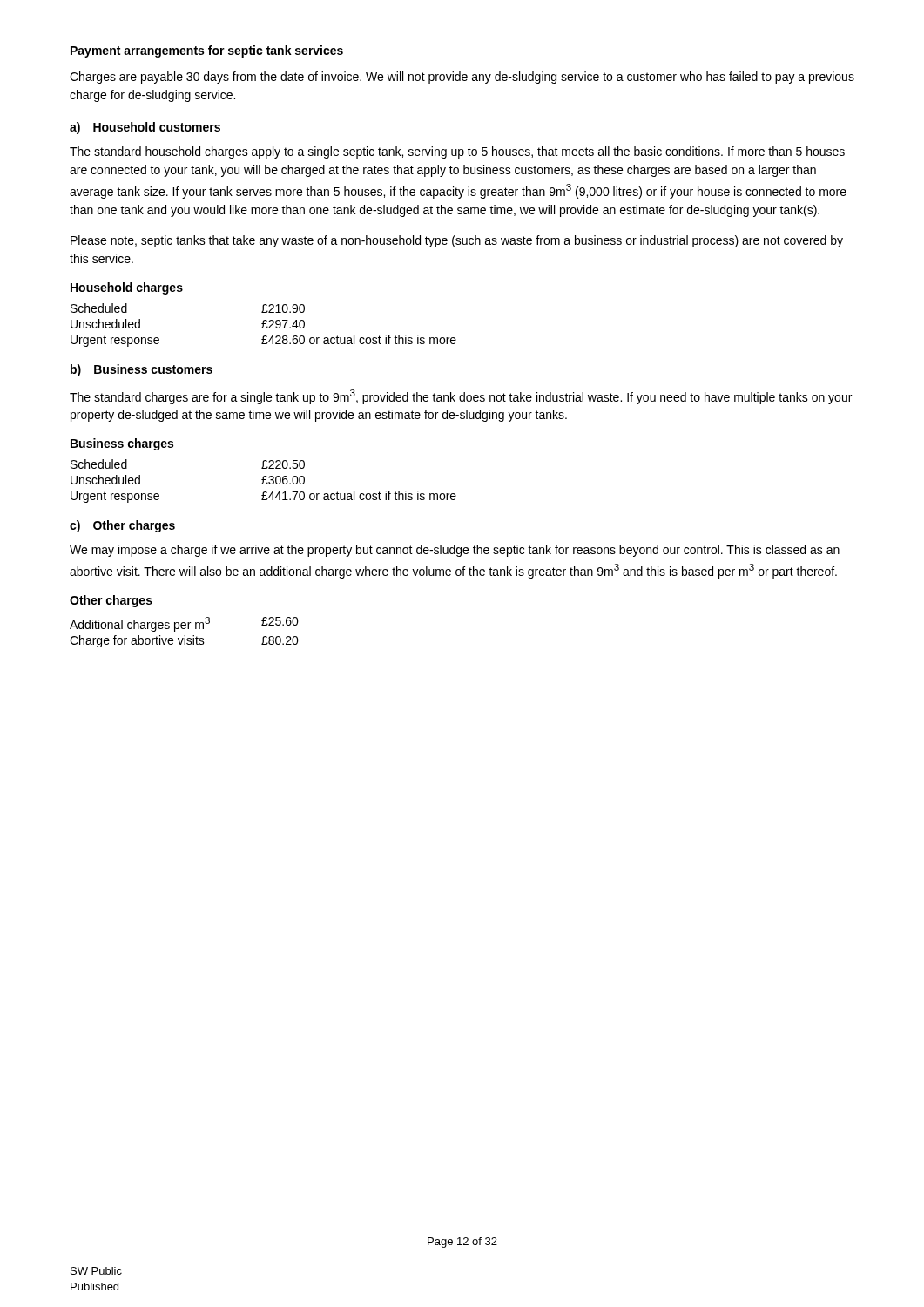
Task: Point to the block beginning "Please note, septic tanks that take"
Action: click(456, 249)
